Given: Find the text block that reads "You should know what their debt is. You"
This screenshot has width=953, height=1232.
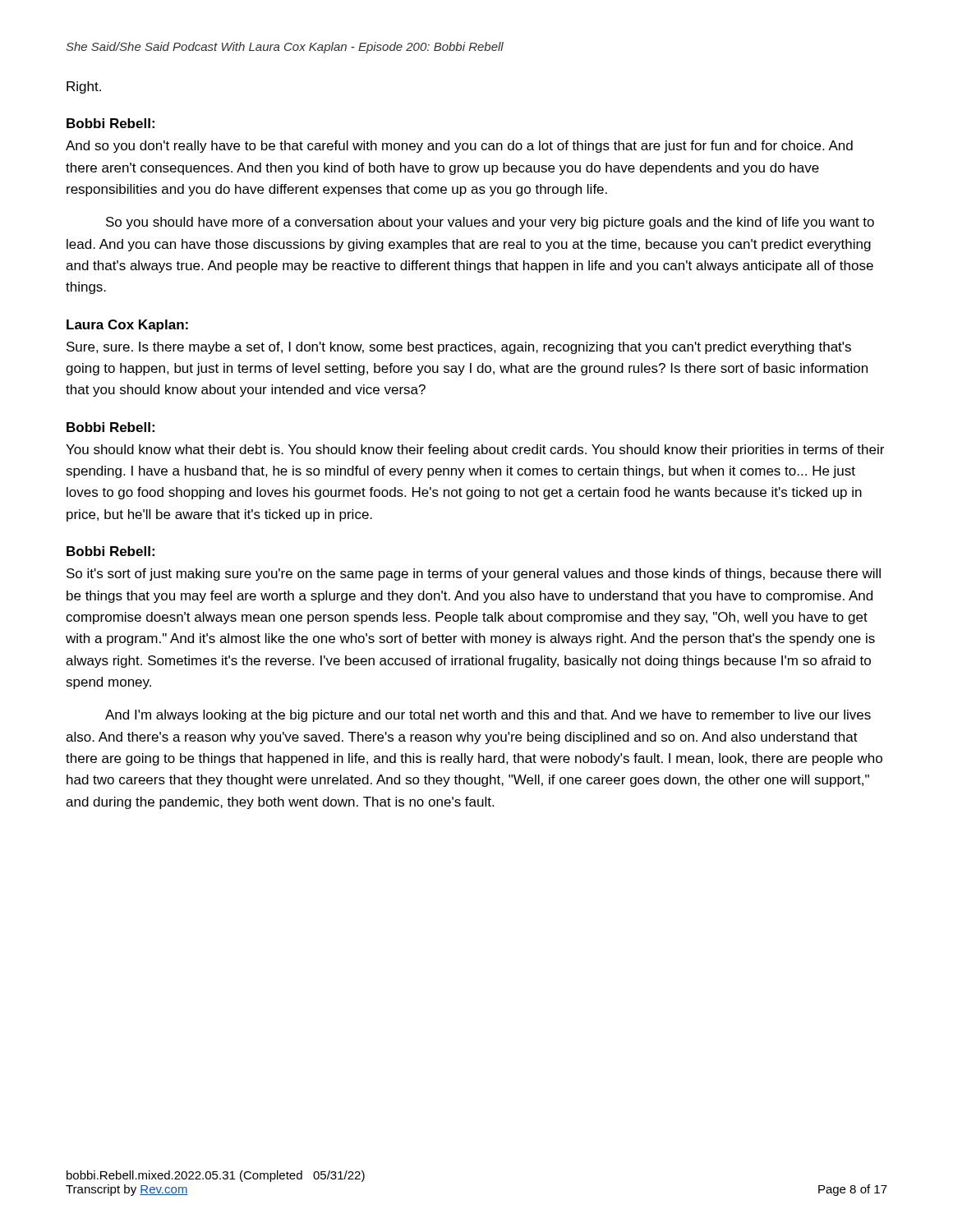Looking at the screenshot, I should pyautogui.click(x=476, y=483).
